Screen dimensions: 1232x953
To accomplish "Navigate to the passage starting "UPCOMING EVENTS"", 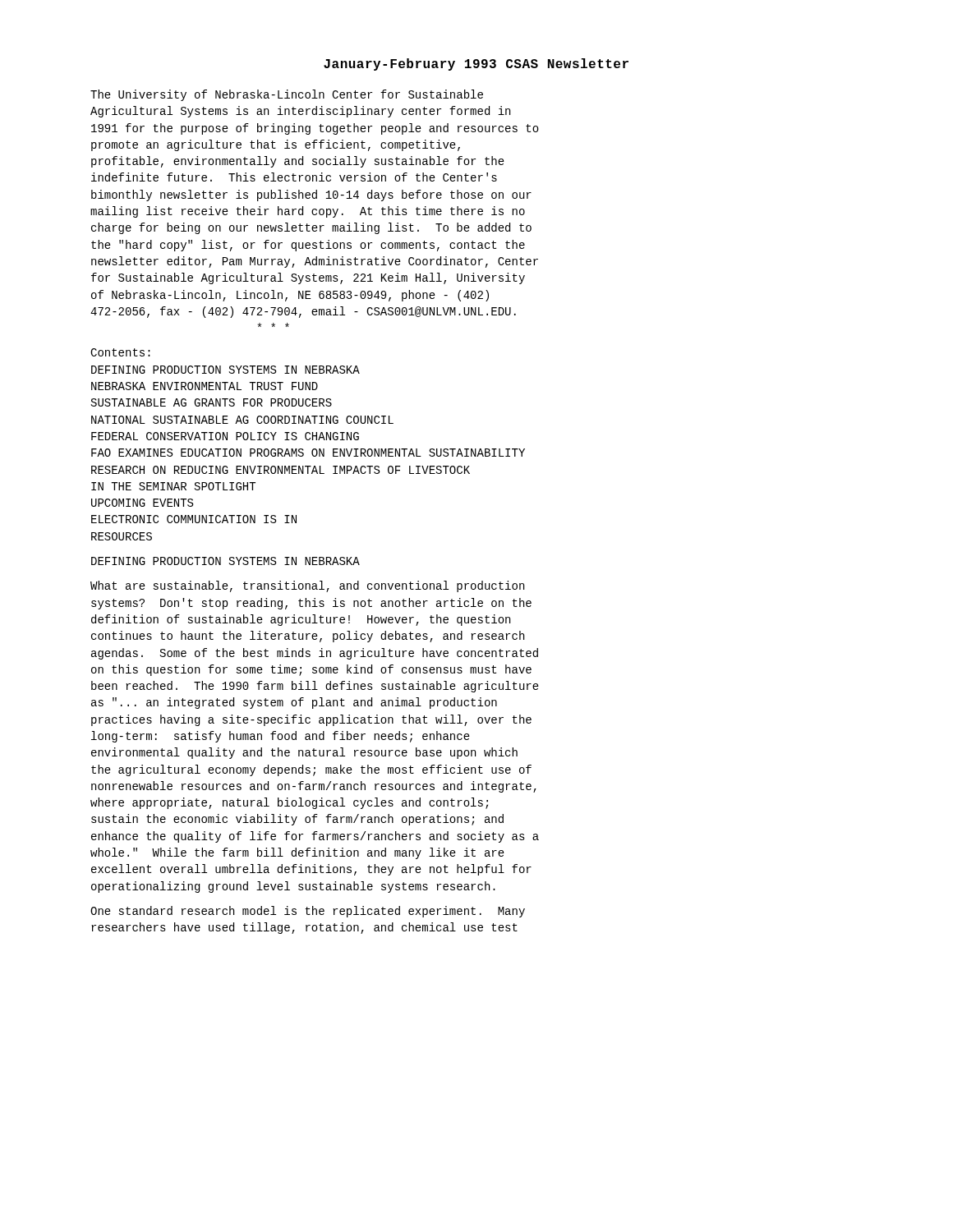I will pyautogui.click(x=142, y=504).
